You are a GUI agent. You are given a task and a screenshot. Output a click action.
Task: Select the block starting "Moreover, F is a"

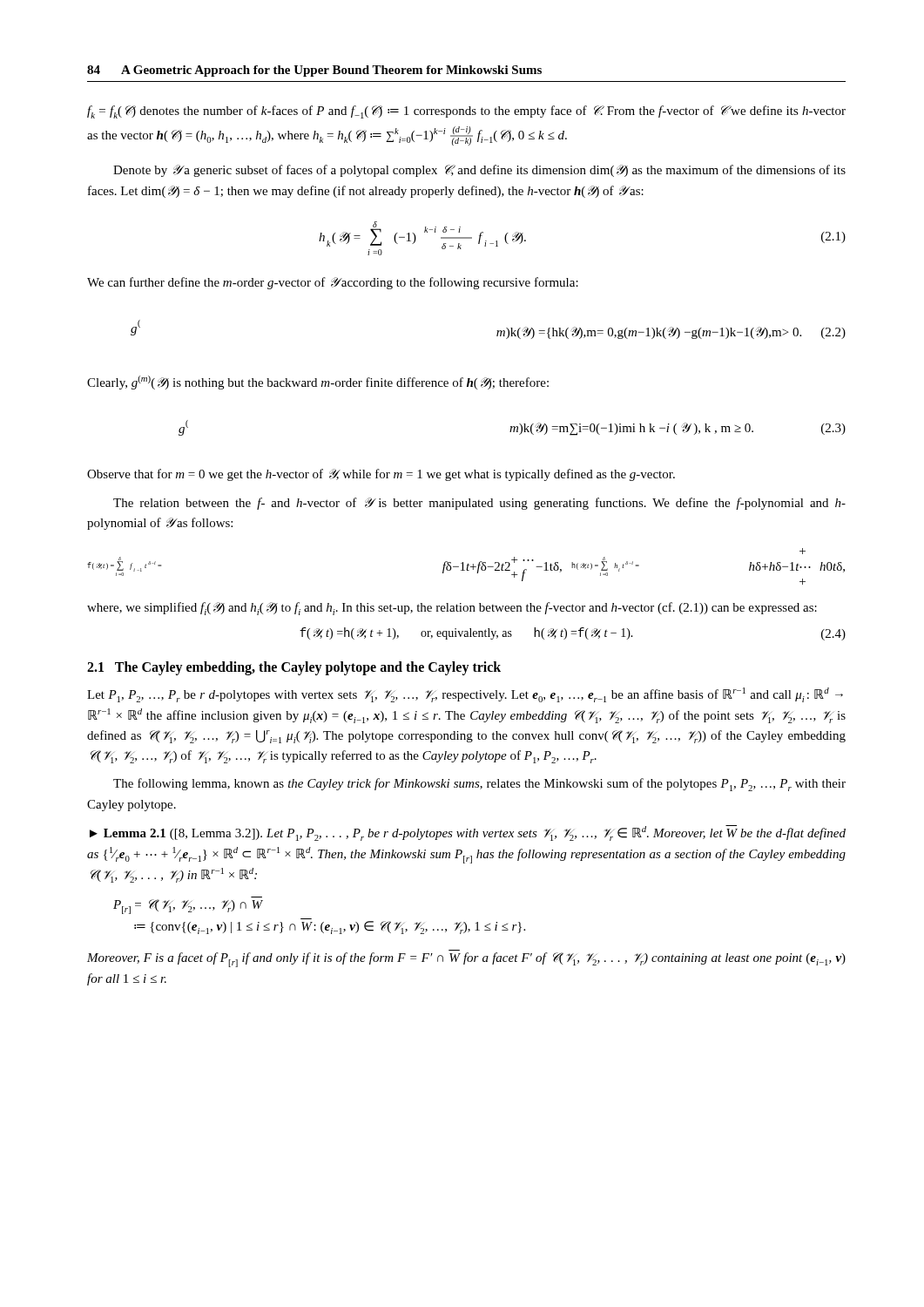[466, 968]
